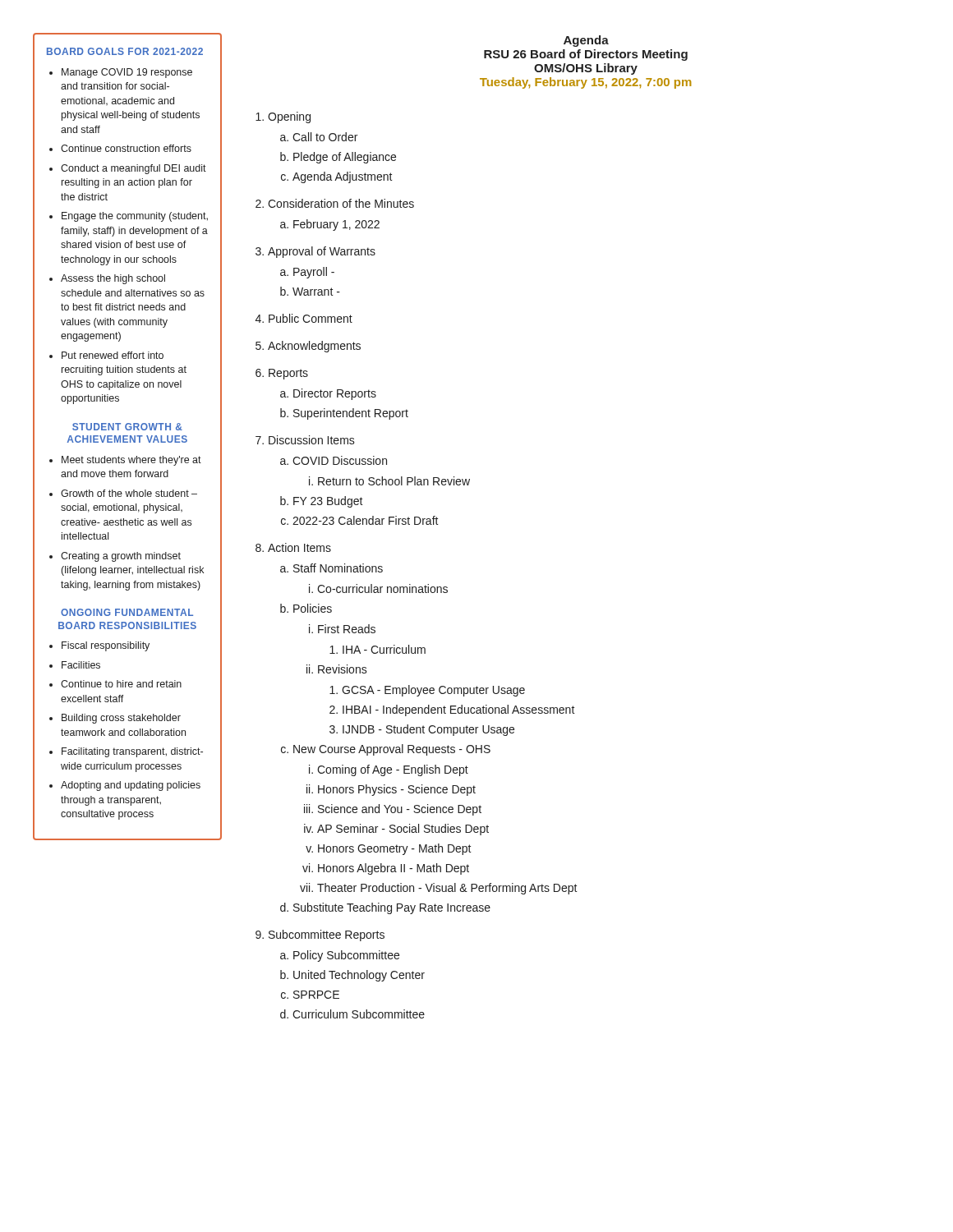The width and height of the screenshot is (953, 1232).
Task: Where is the passage that starts "Consideration of the Minutes February"?
Action: tap(341, 203)
